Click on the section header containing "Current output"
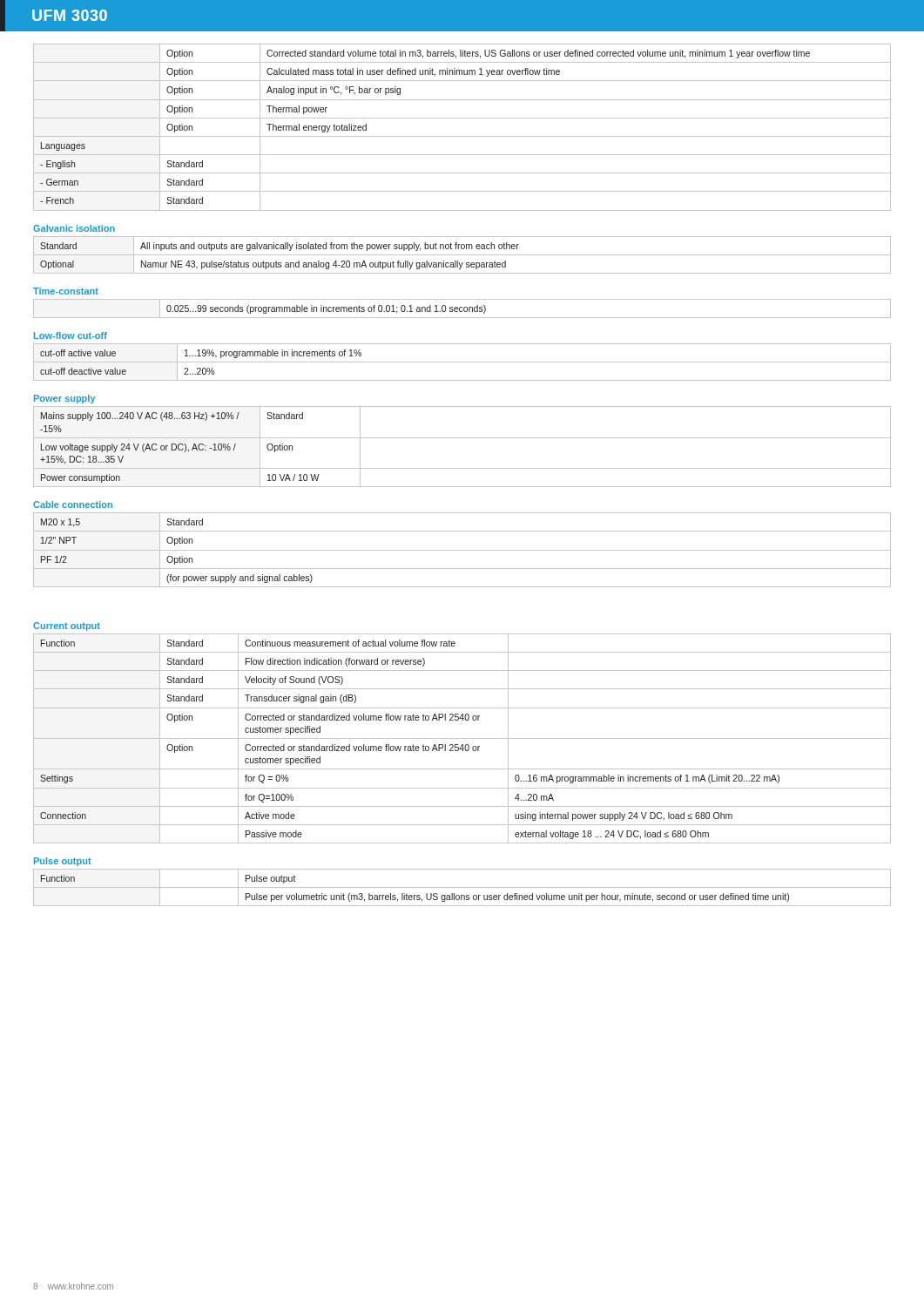 pyautogui.click(x=67, y=626)
